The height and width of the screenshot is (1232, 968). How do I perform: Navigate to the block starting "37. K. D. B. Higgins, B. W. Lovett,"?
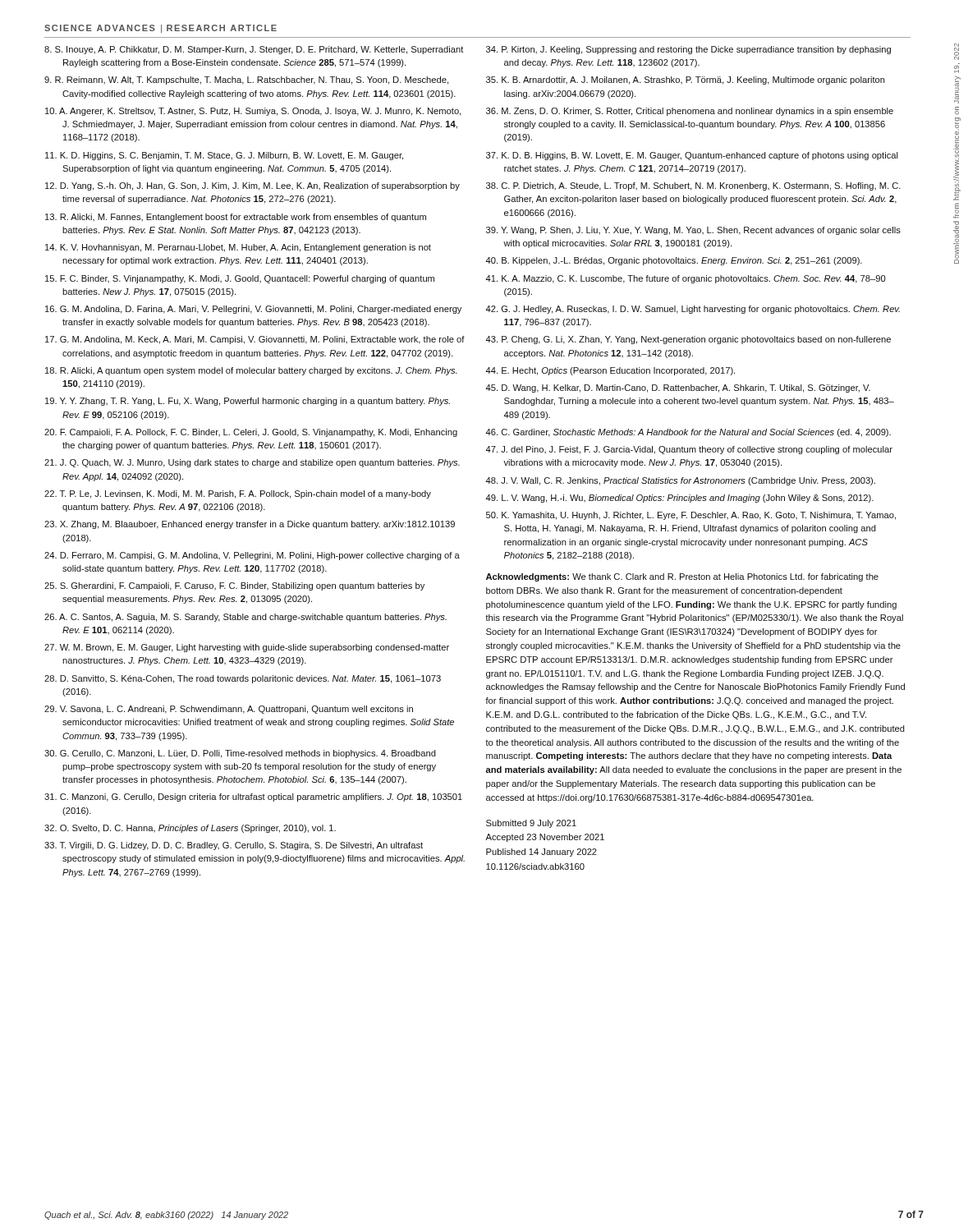(x=692, y=162)
